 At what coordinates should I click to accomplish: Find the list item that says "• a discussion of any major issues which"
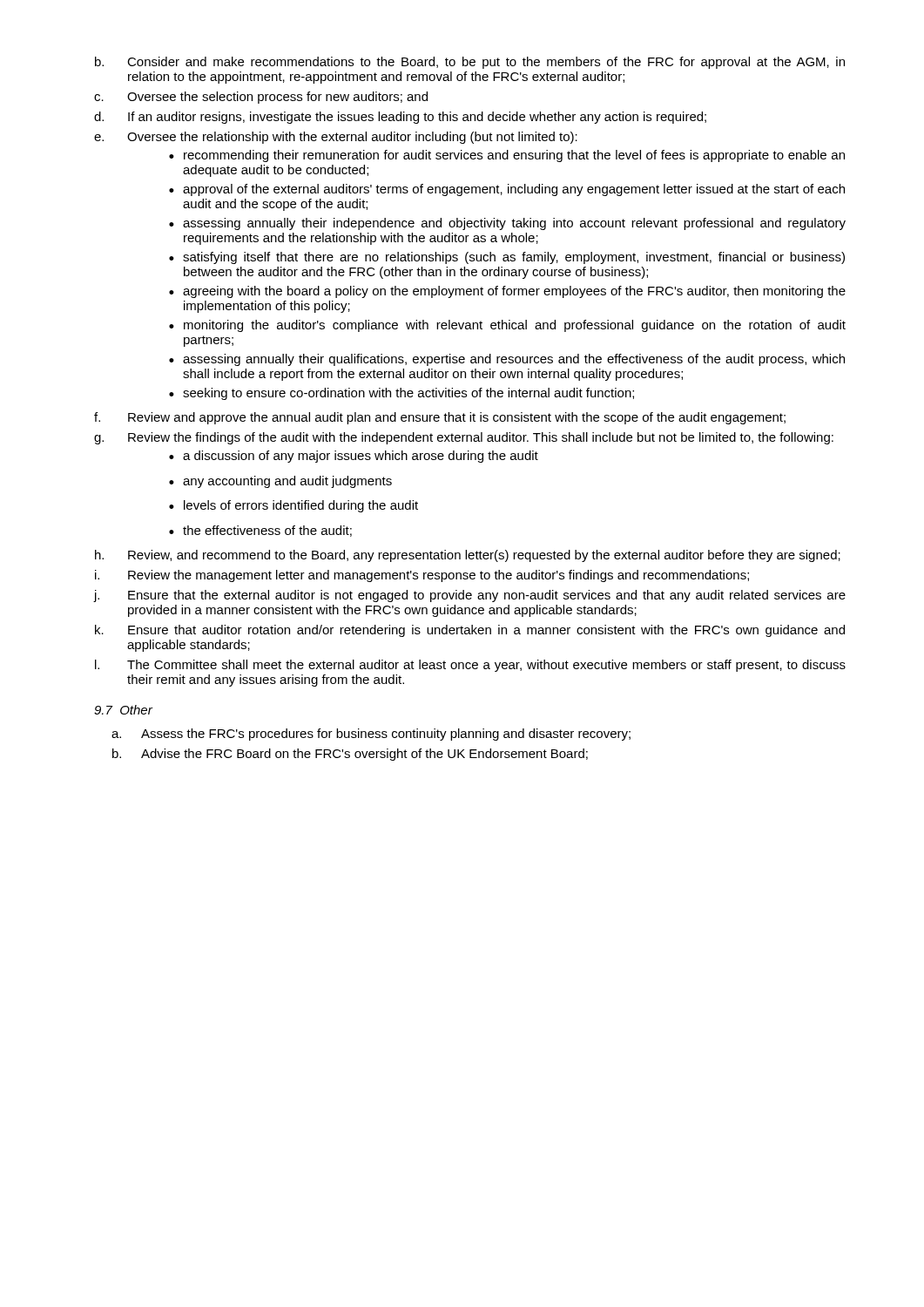[503, 458]
